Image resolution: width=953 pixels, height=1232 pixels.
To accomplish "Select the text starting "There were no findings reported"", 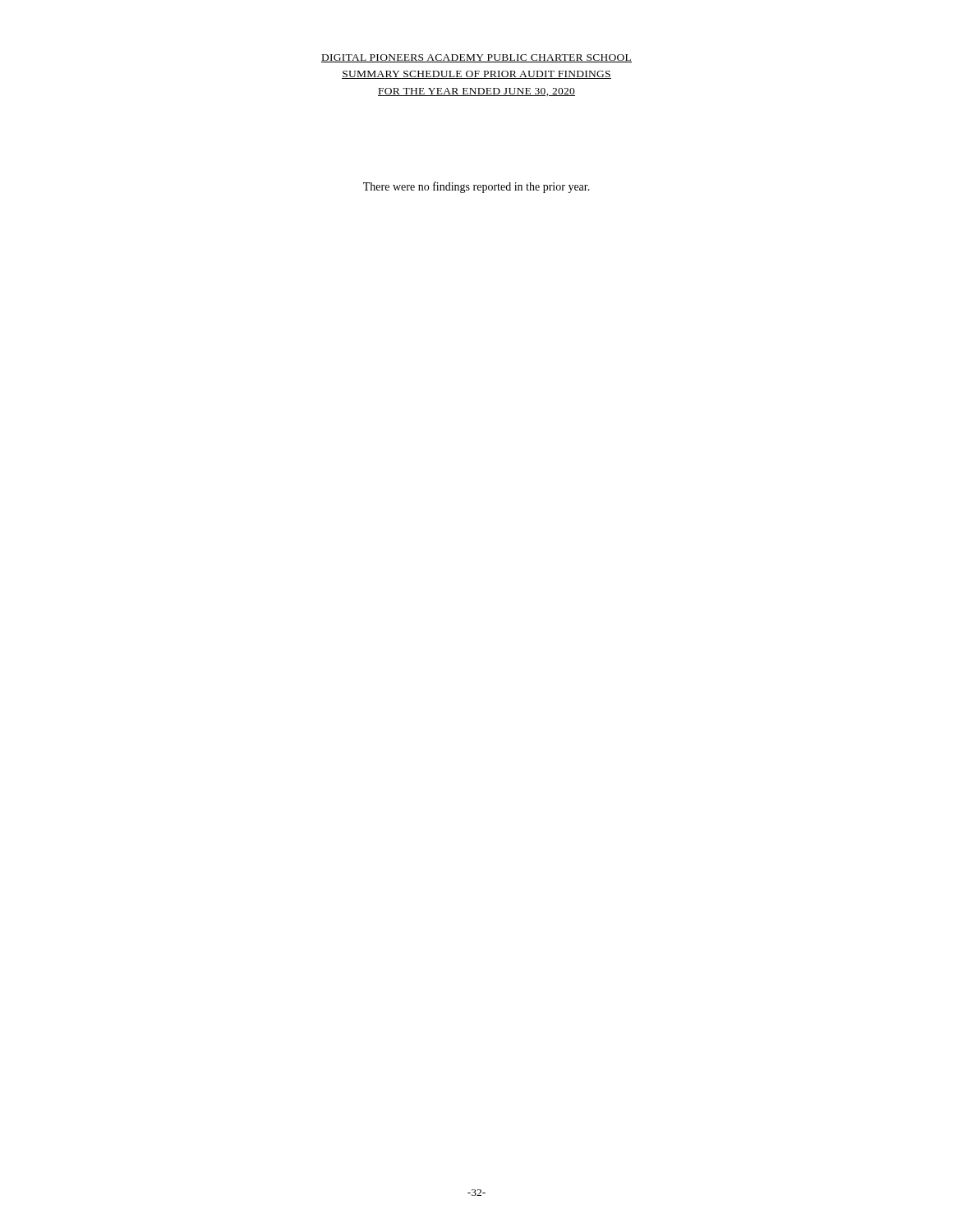I will pos(476,187).
